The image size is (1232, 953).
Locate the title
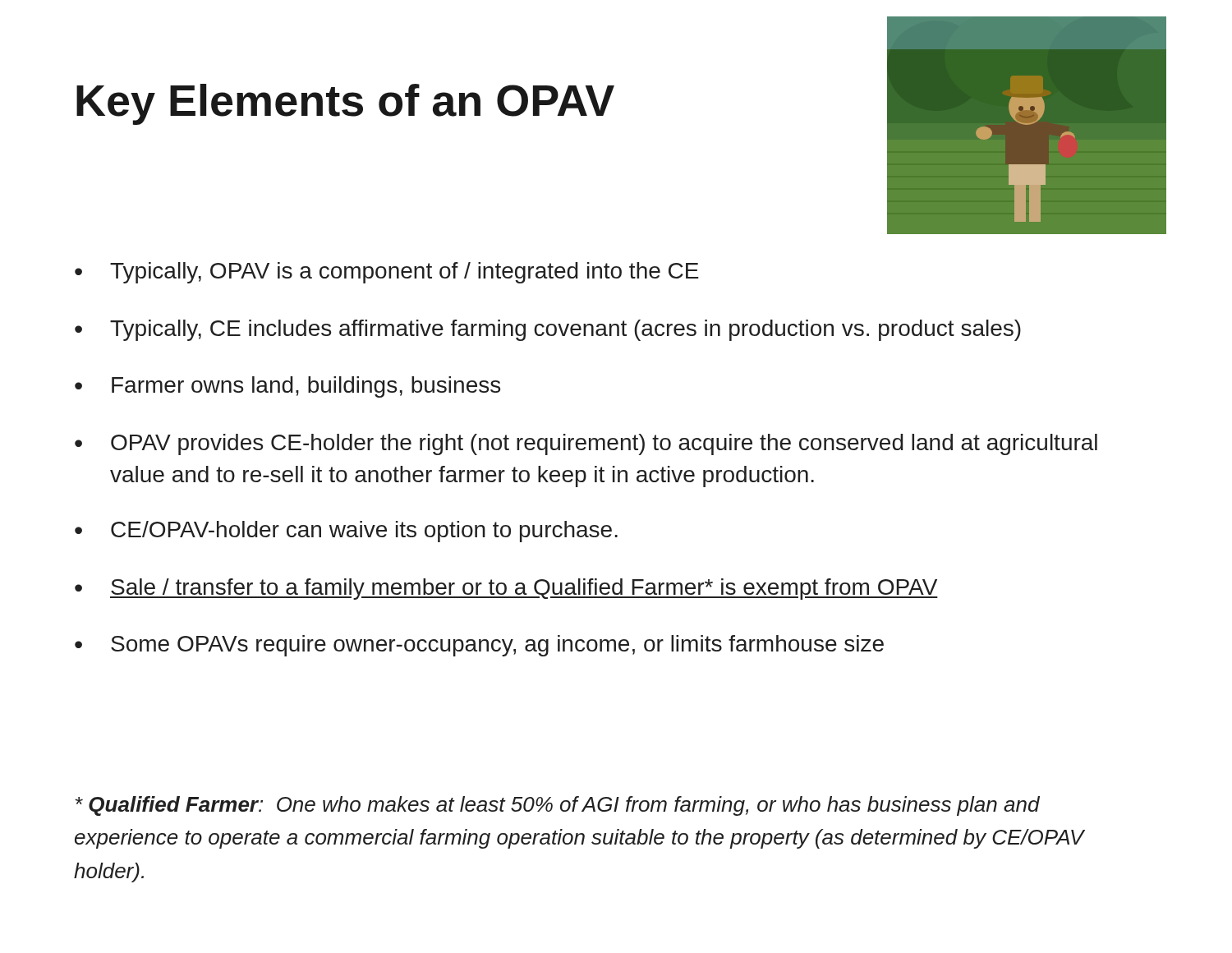click(x=344, y=100)
